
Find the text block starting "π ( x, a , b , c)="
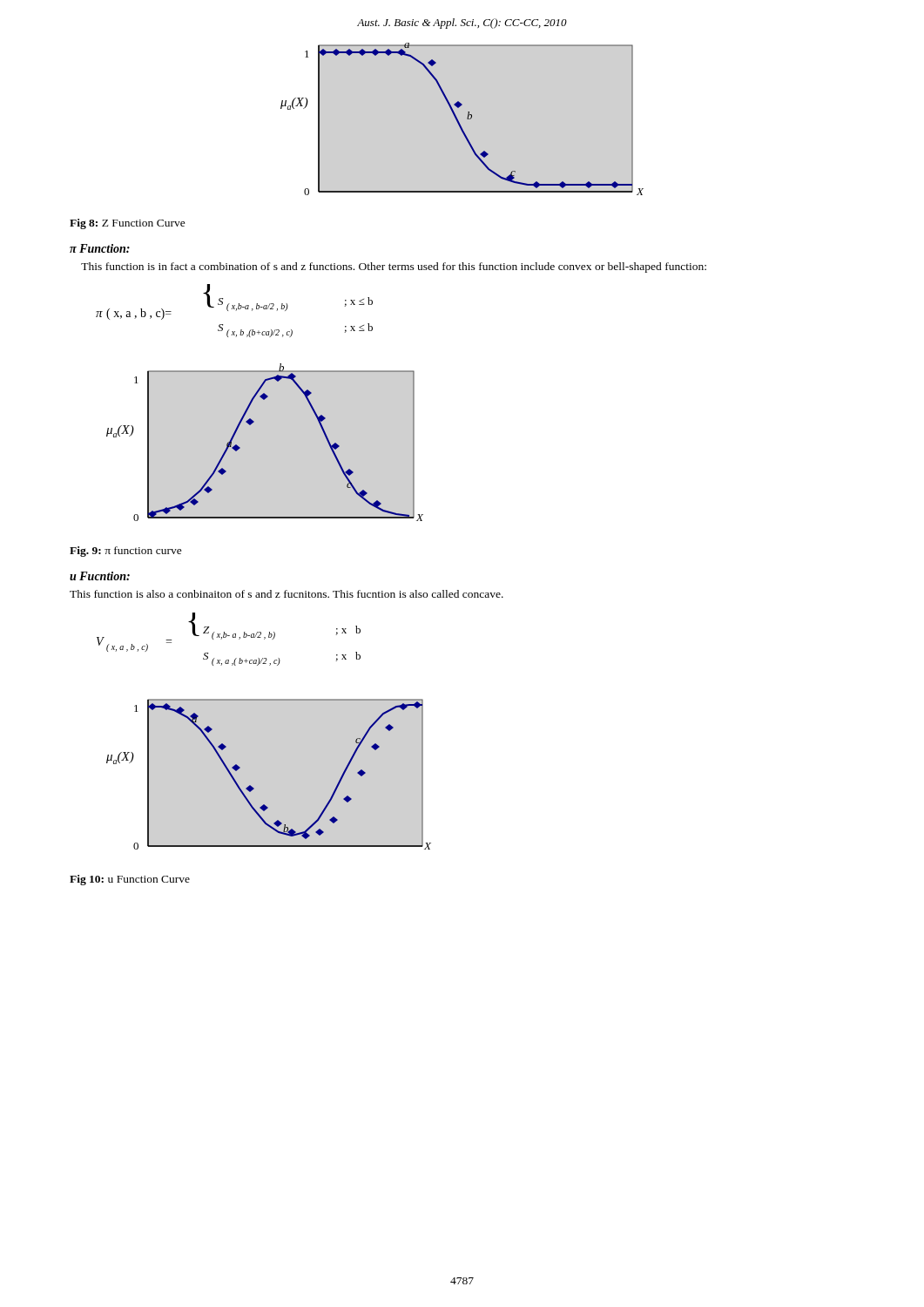[279, 316]
